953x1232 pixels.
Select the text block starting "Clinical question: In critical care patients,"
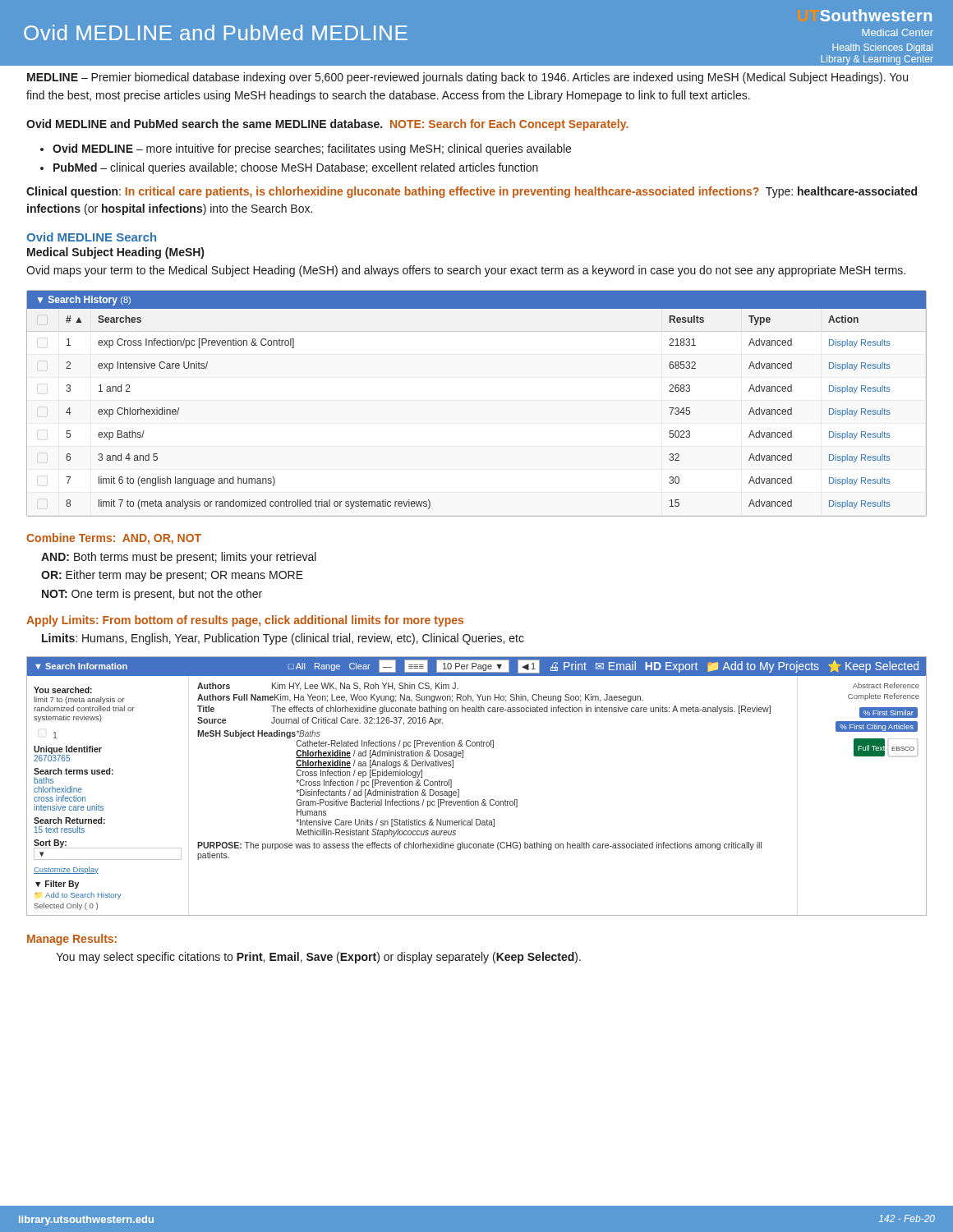pos(472,200)
